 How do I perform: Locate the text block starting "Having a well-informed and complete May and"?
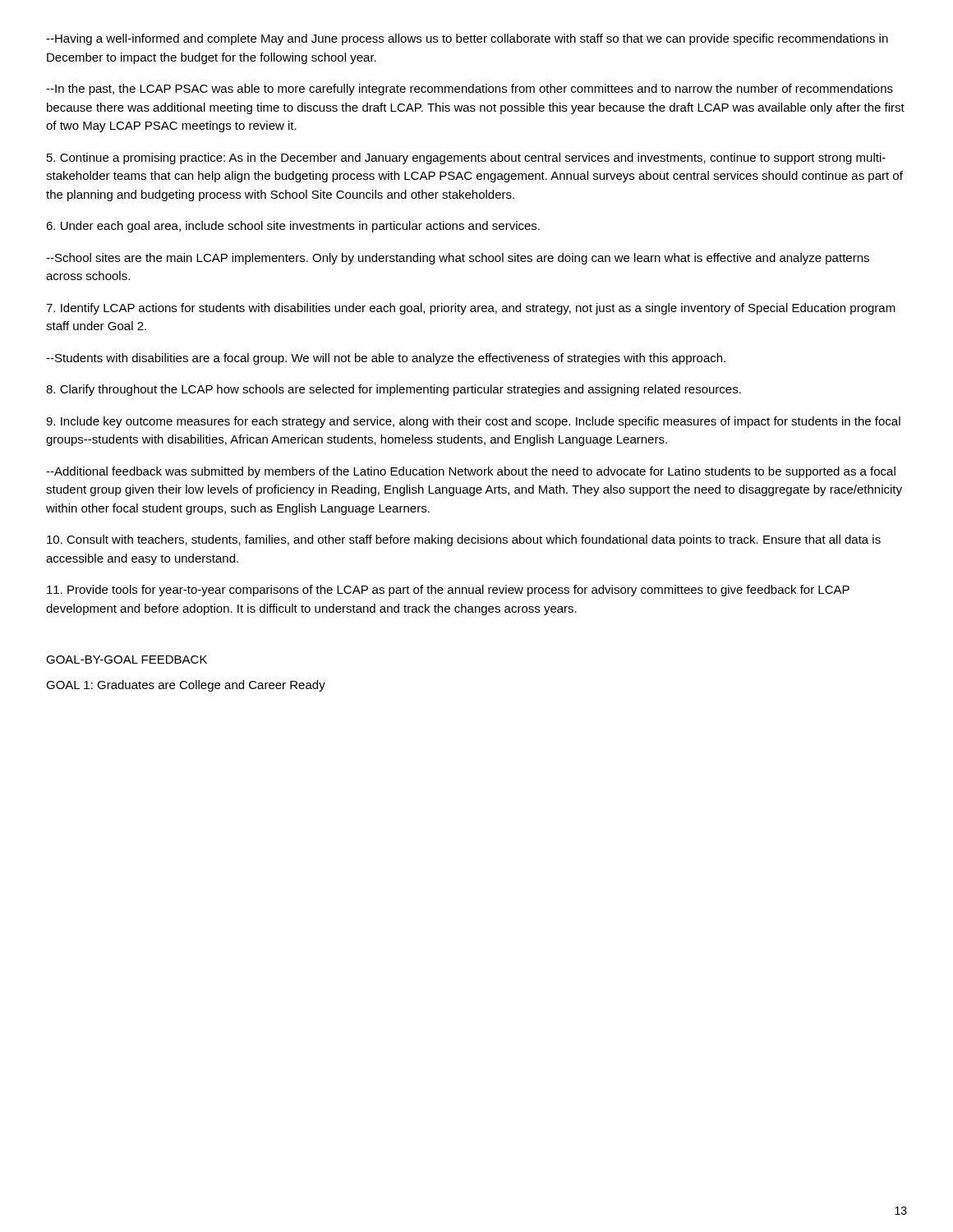(x=467, y=47)
